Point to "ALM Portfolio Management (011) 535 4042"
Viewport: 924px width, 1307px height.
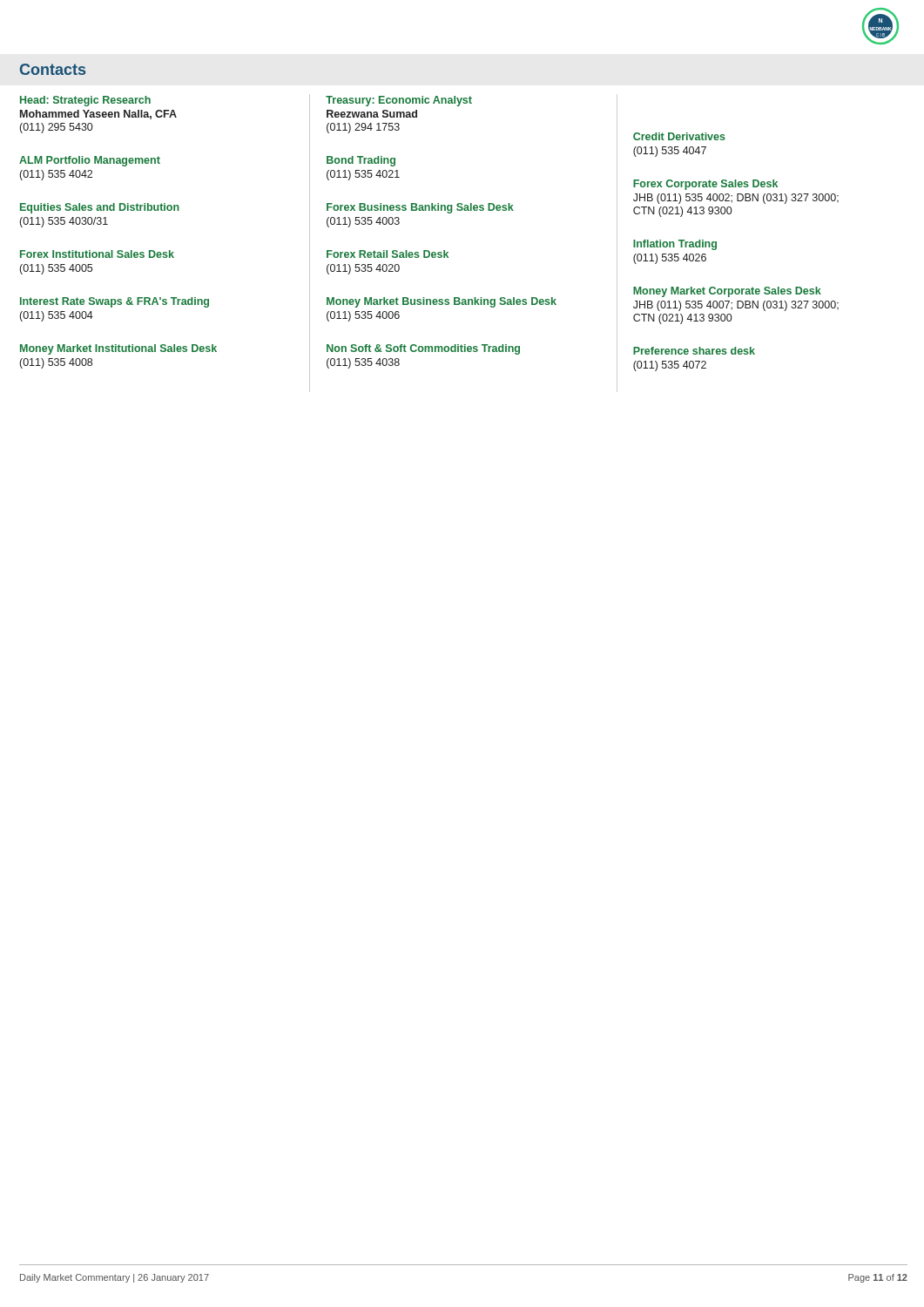pos(156,167)
